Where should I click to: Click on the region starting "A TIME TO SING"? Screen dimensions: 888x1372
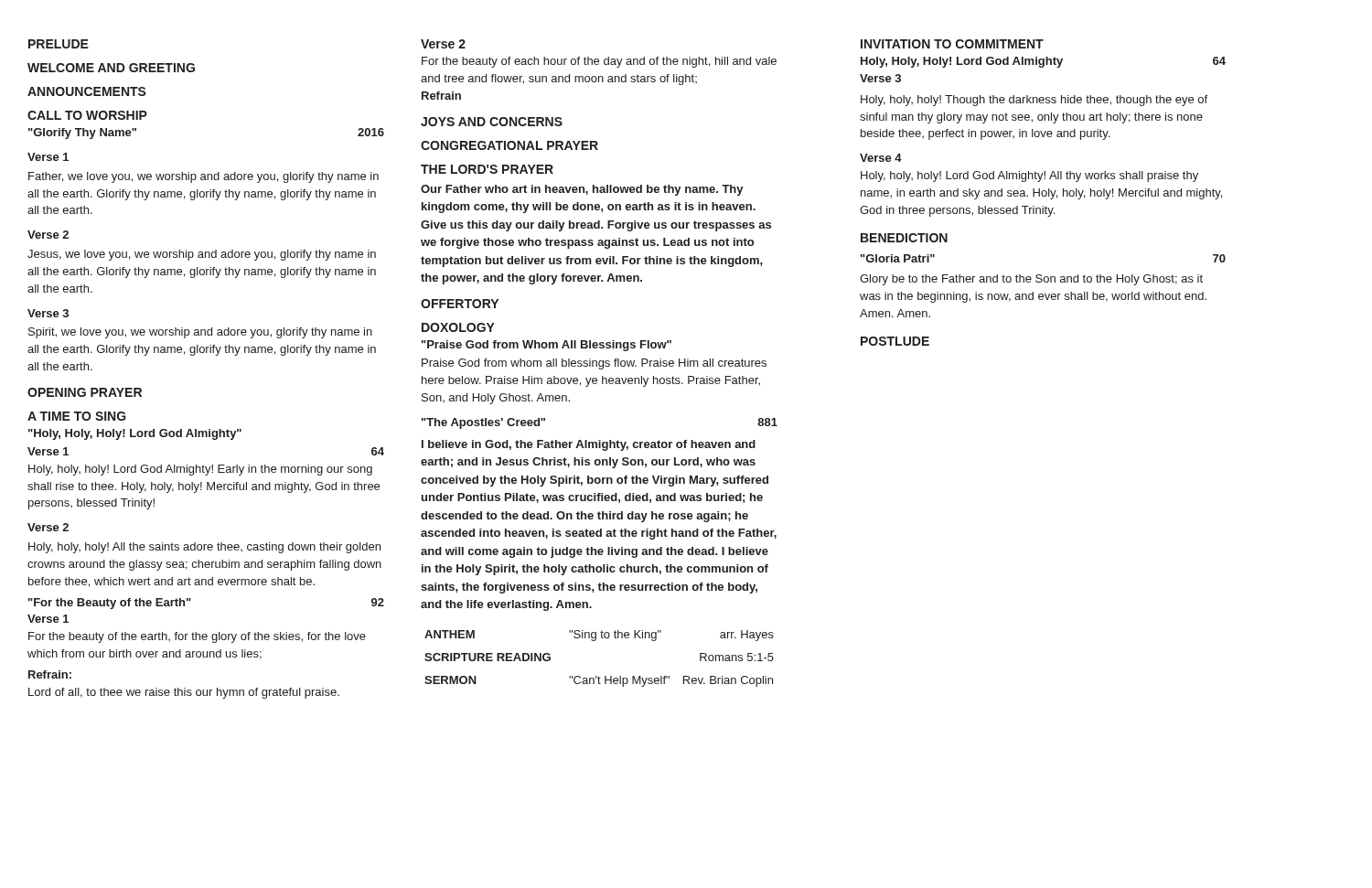tap(77, 416)
